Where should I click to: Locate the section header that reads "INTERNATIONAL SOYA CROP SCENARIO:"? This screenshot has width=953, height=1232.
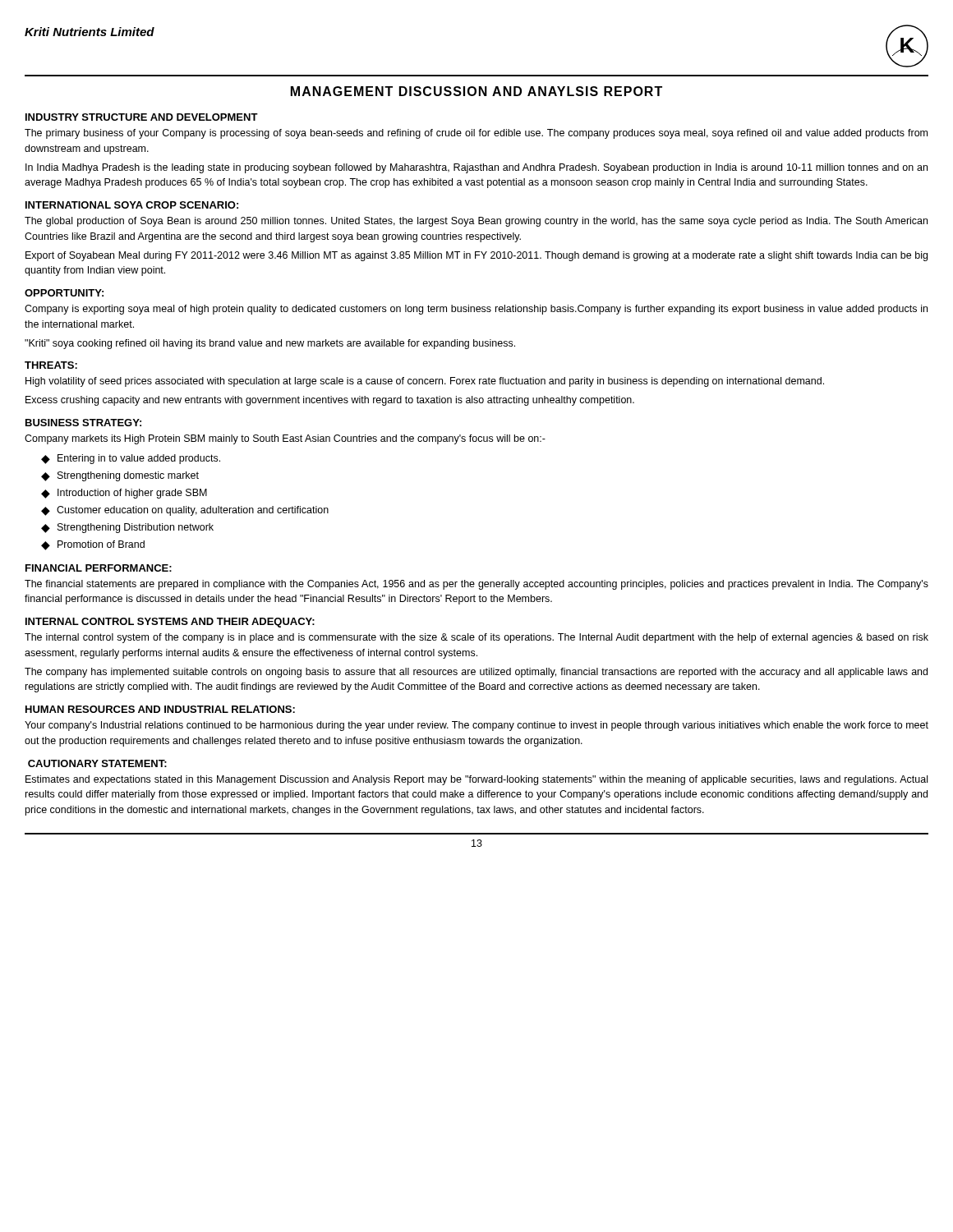pyautogui.click(x=132, y=205)
